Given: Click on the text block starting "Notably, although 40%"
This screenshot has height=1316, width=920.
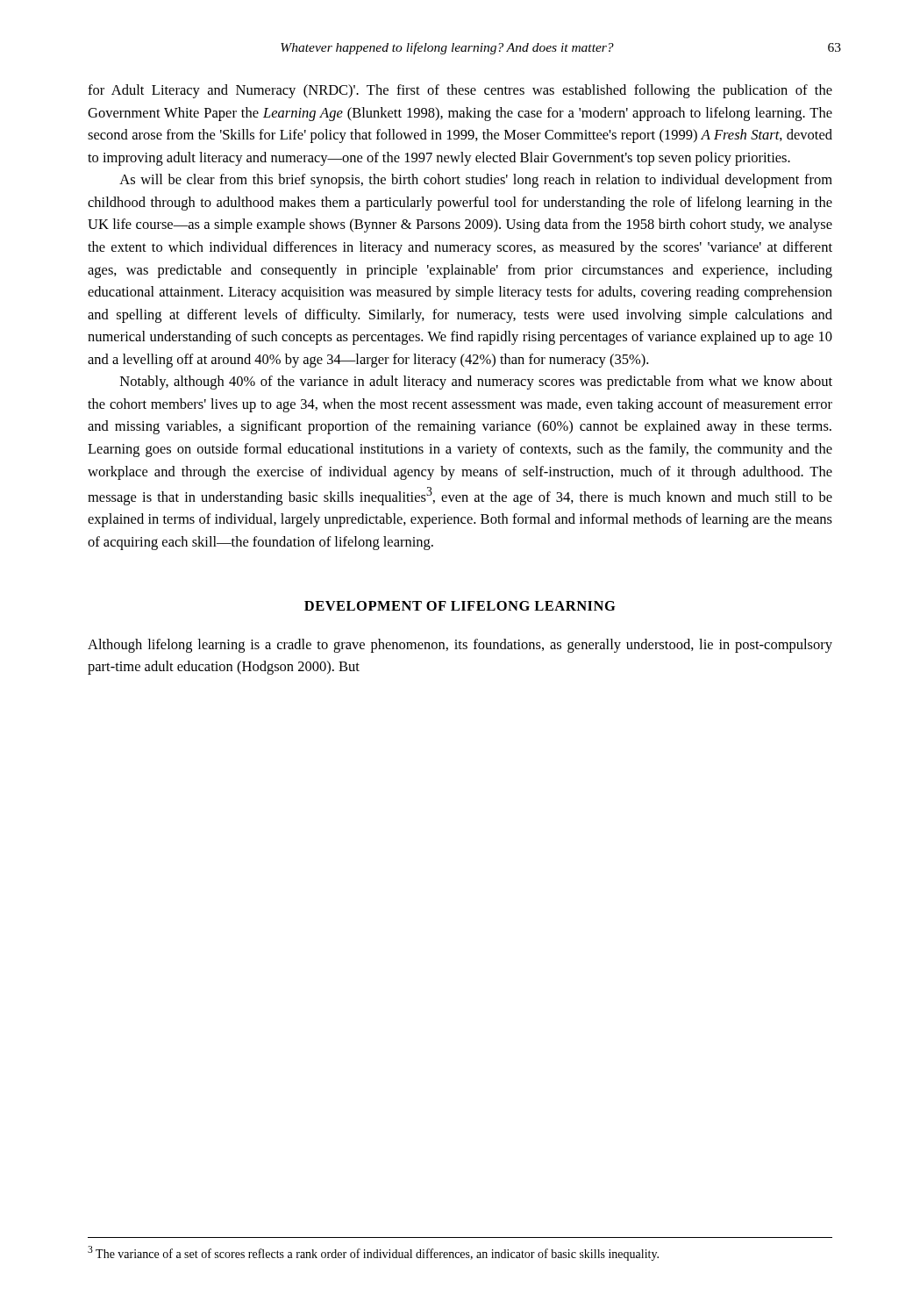Looking at the screenshot, I should tap(460, 462).
